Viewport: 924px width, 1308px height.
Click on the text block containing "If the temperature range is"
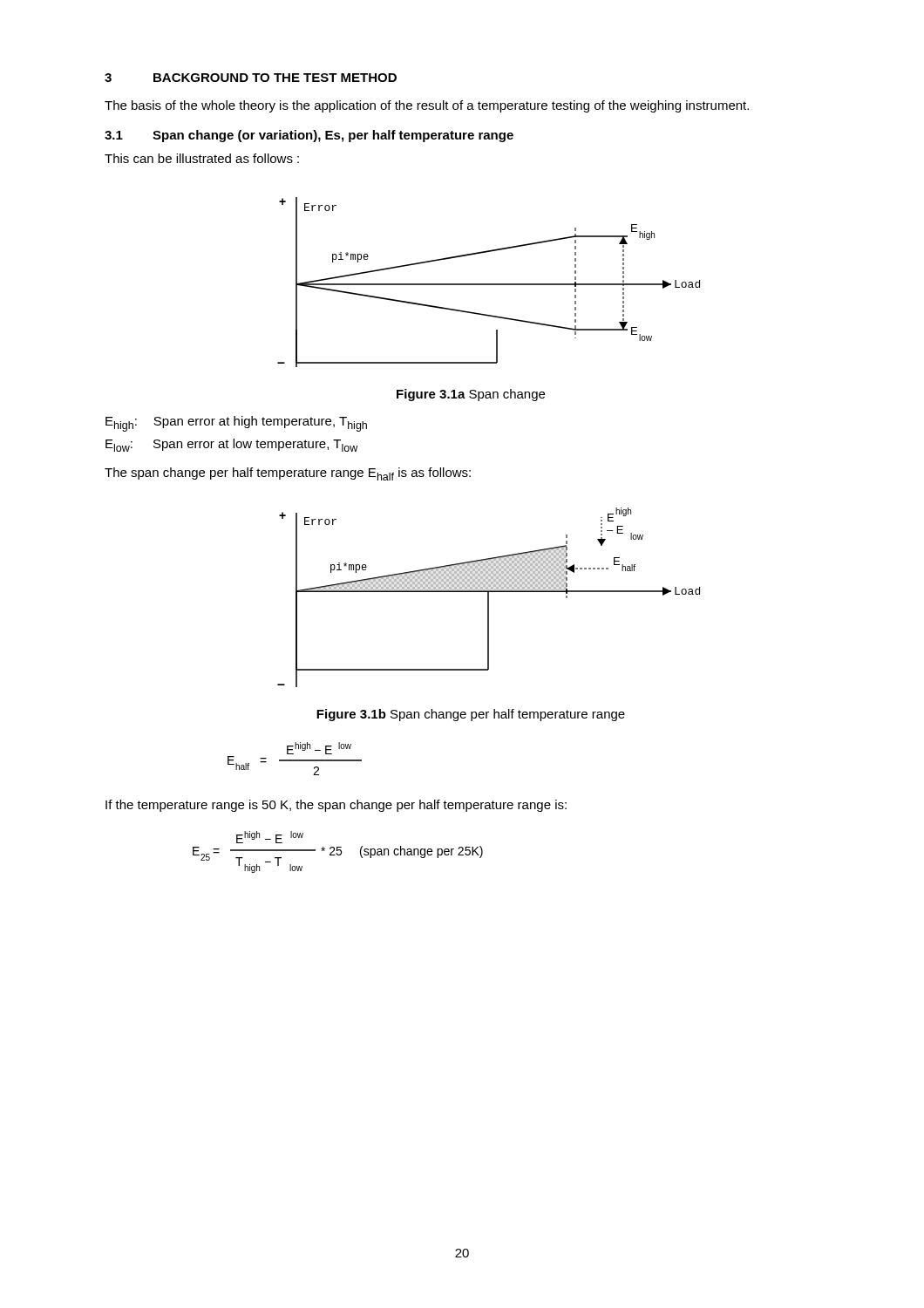336,805
